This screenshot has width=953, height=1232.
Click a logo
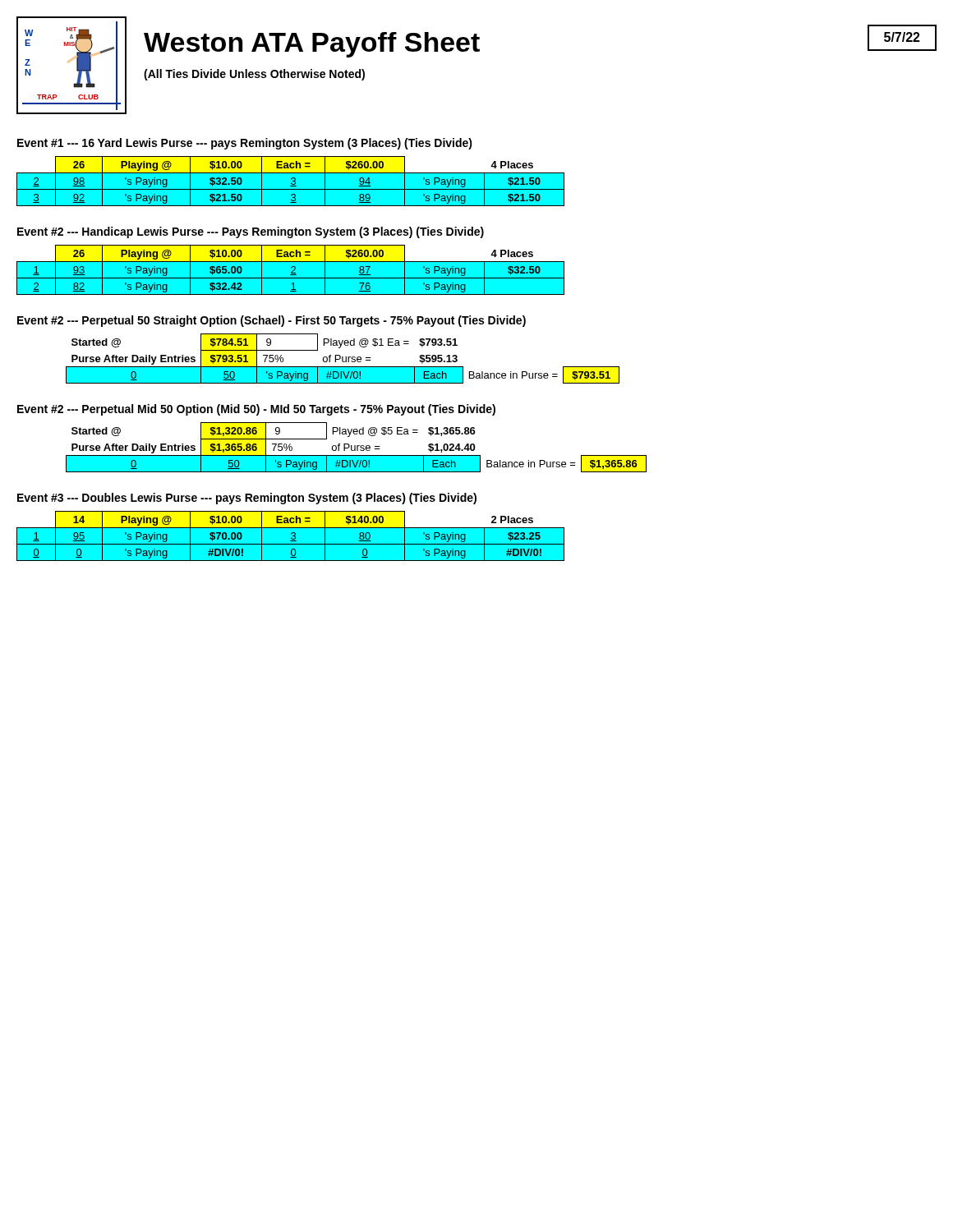71,65
